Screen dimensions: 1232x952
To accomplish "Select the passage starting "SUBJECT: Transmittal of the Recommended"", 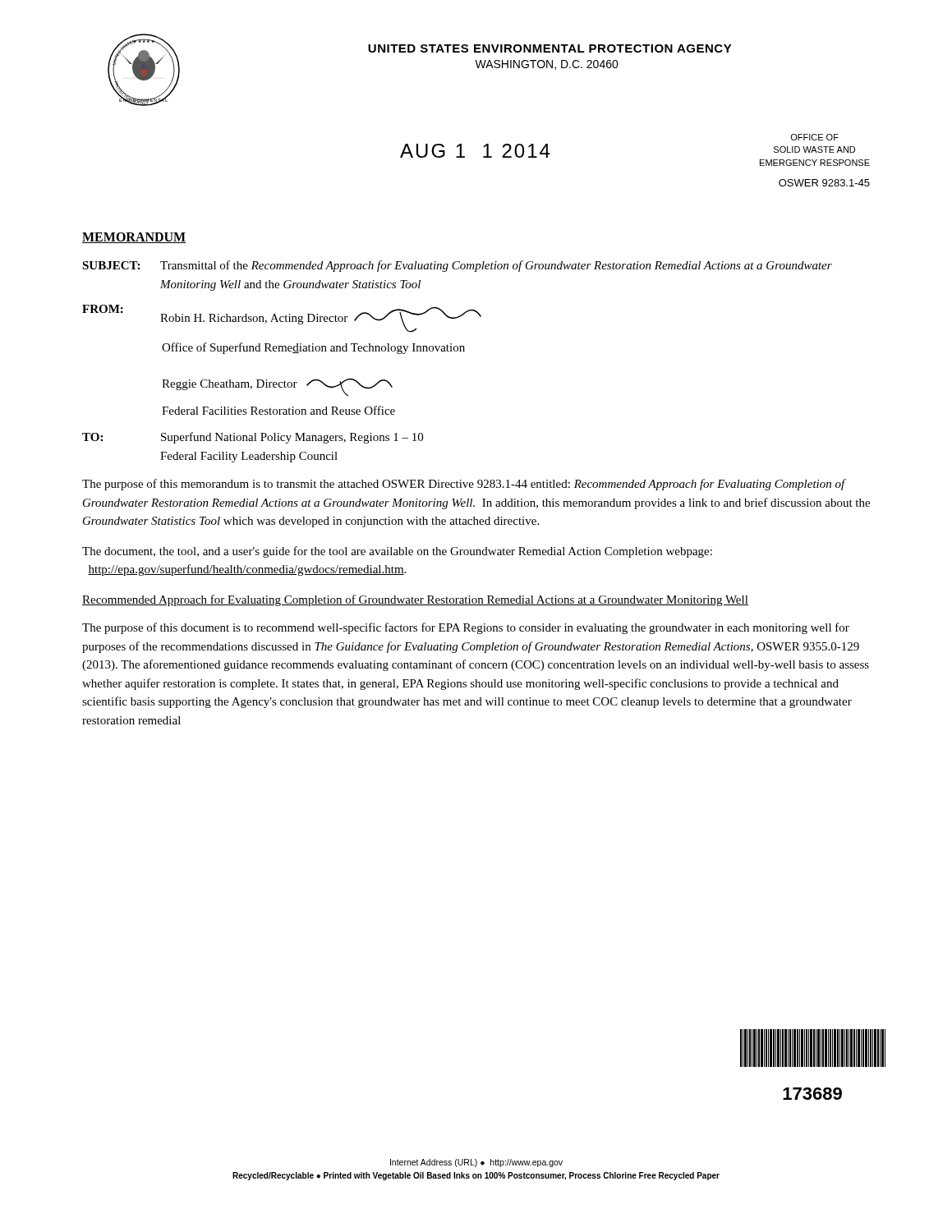I will click(484, 275).
